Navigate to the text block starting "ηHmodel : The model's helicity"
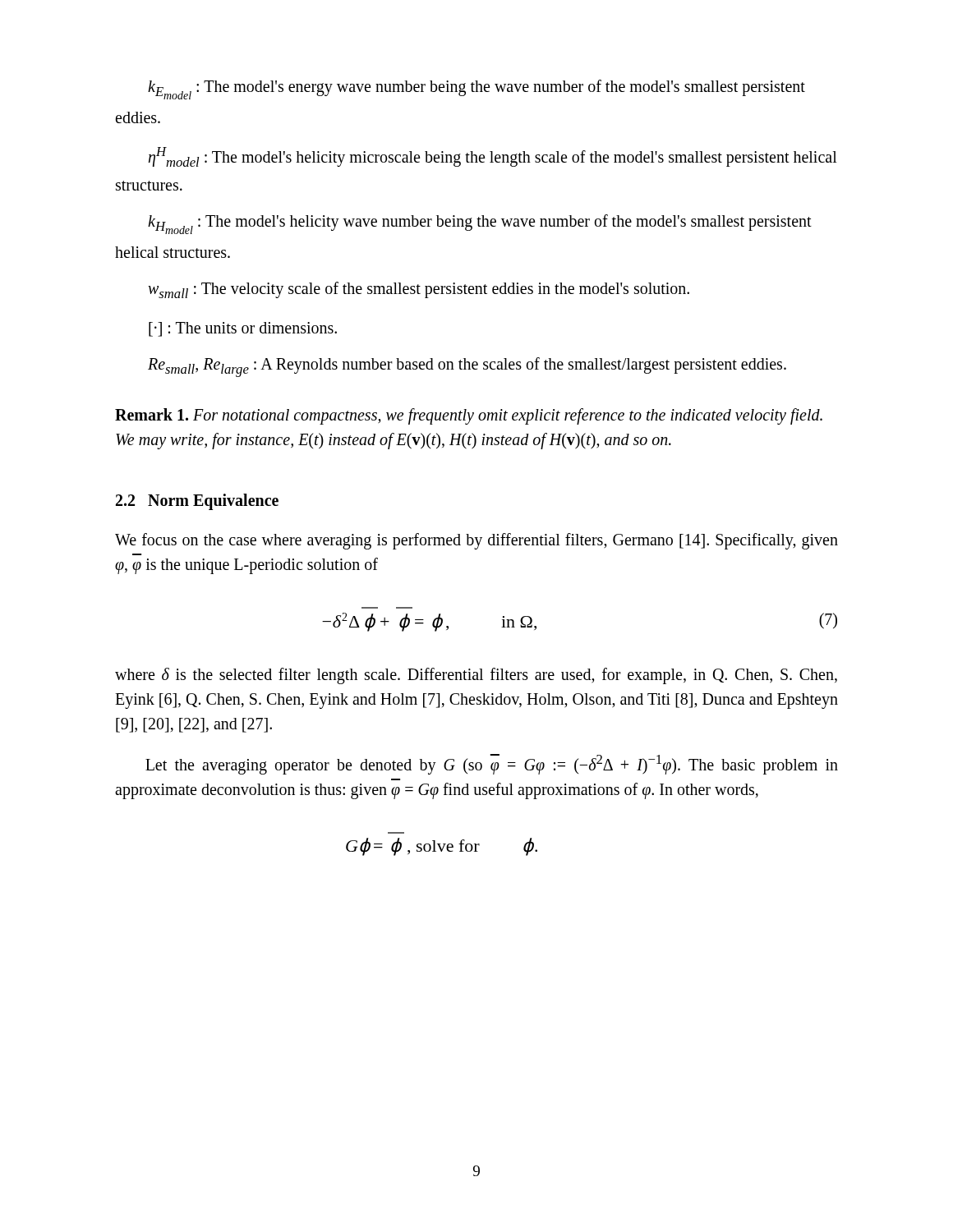953x1232 pixels. tap(476, 169)
